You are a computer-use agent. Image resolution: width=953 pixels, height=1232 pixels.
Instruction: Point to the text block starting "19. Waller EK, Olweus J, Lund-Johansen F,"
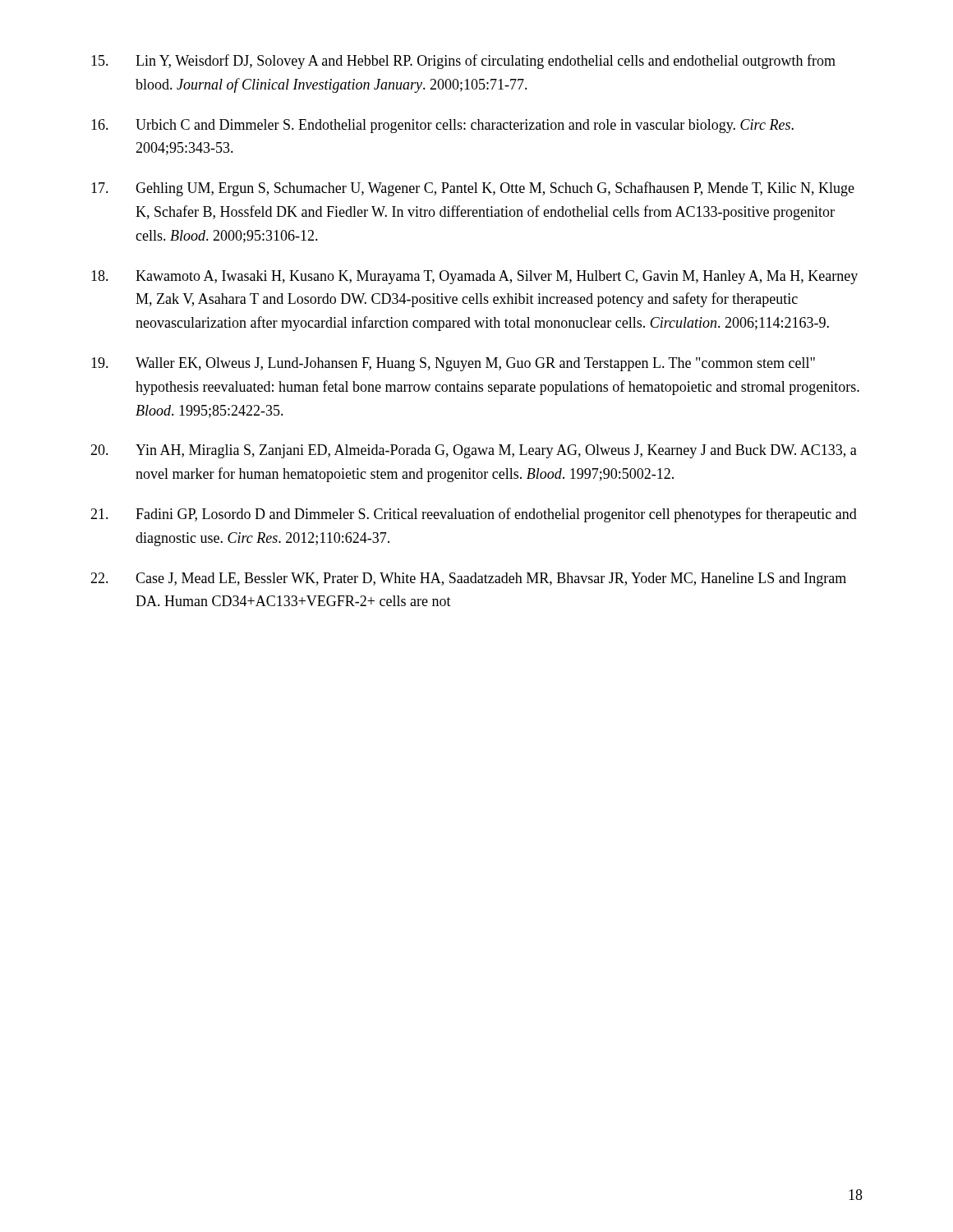point(476,387)
